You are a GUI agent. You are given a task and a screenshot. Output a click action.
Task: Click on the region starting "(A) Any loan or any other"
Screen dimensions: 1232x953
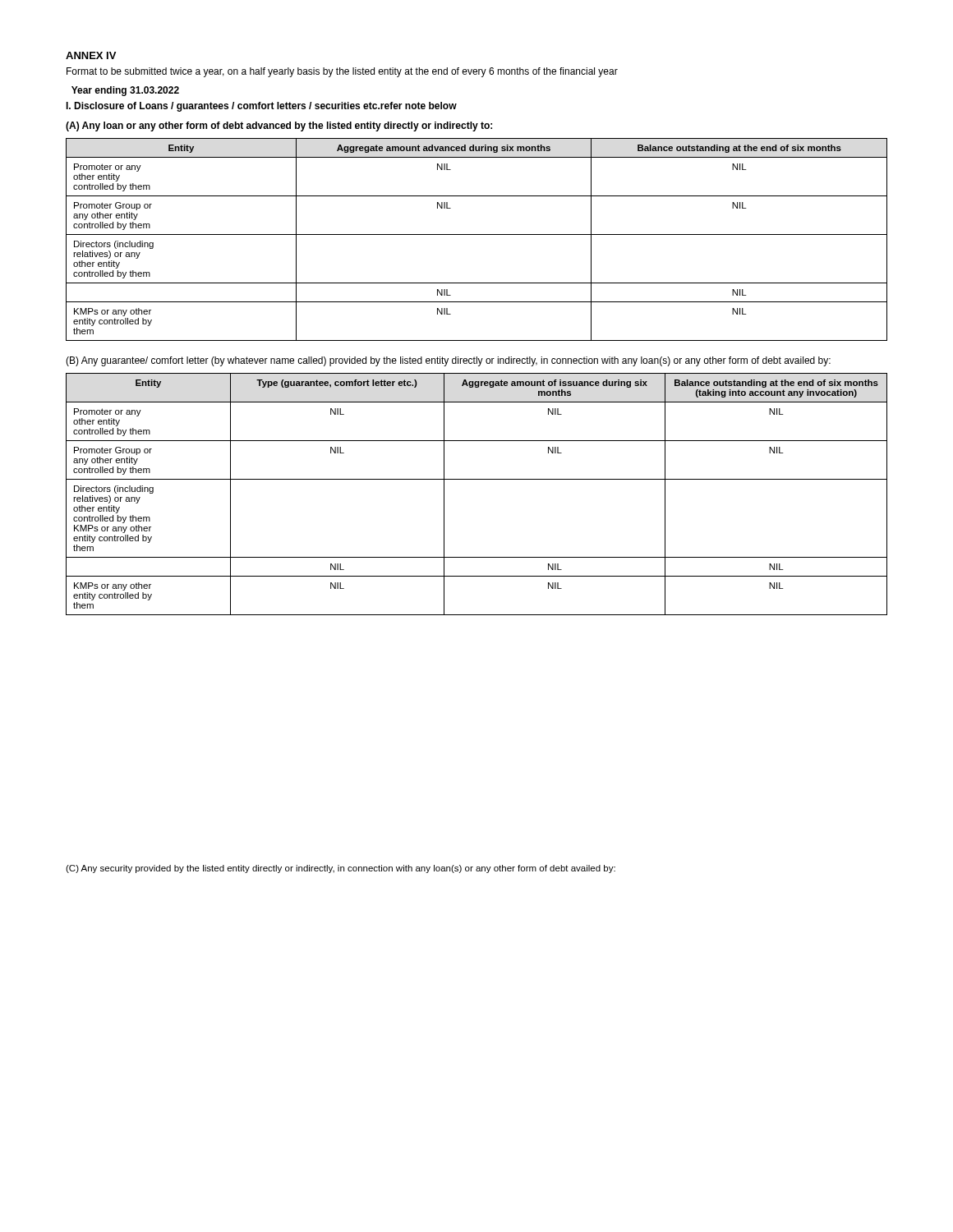click(x=279, y=126)
